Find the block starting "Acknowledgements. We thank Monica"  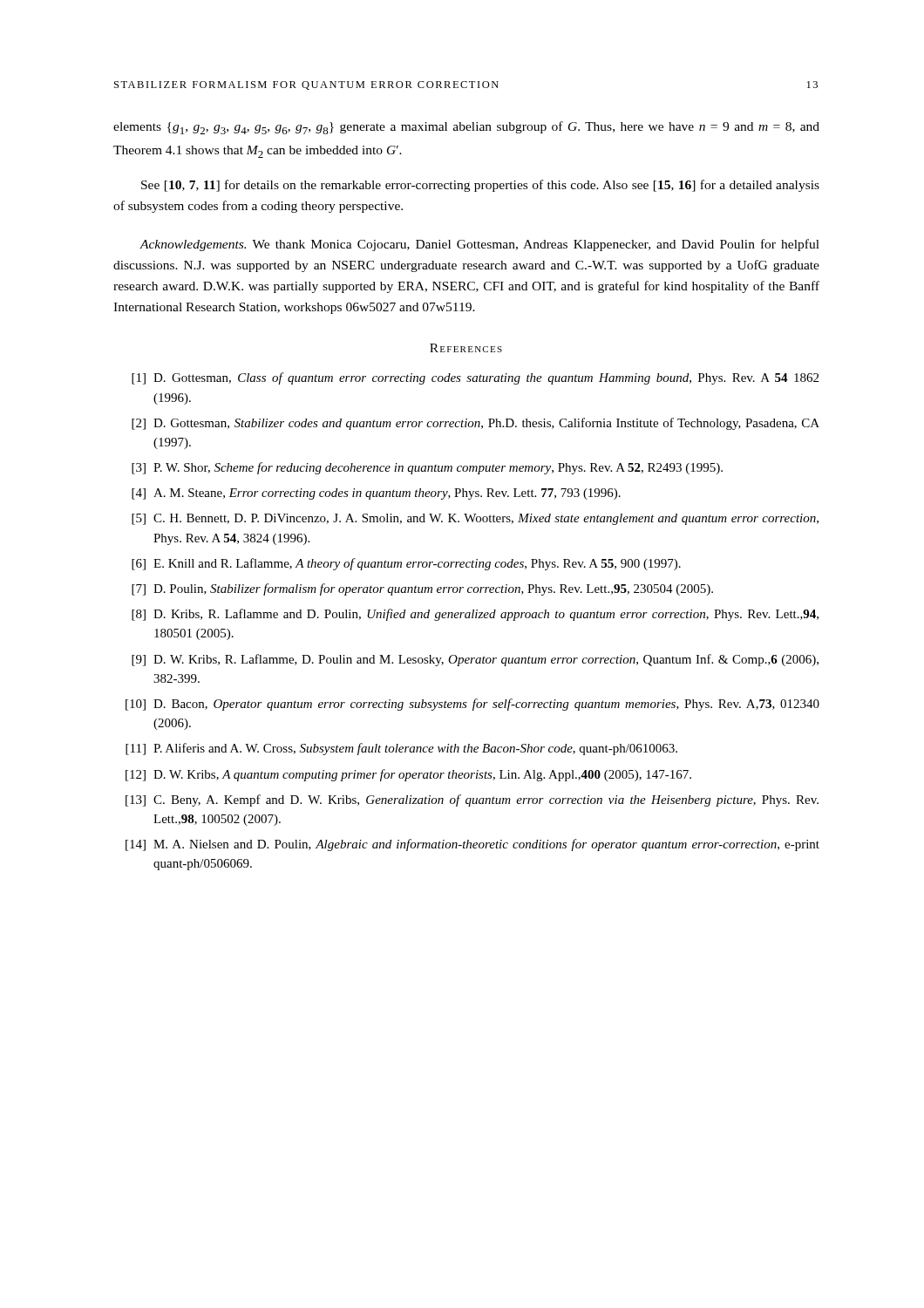point(466,276)
